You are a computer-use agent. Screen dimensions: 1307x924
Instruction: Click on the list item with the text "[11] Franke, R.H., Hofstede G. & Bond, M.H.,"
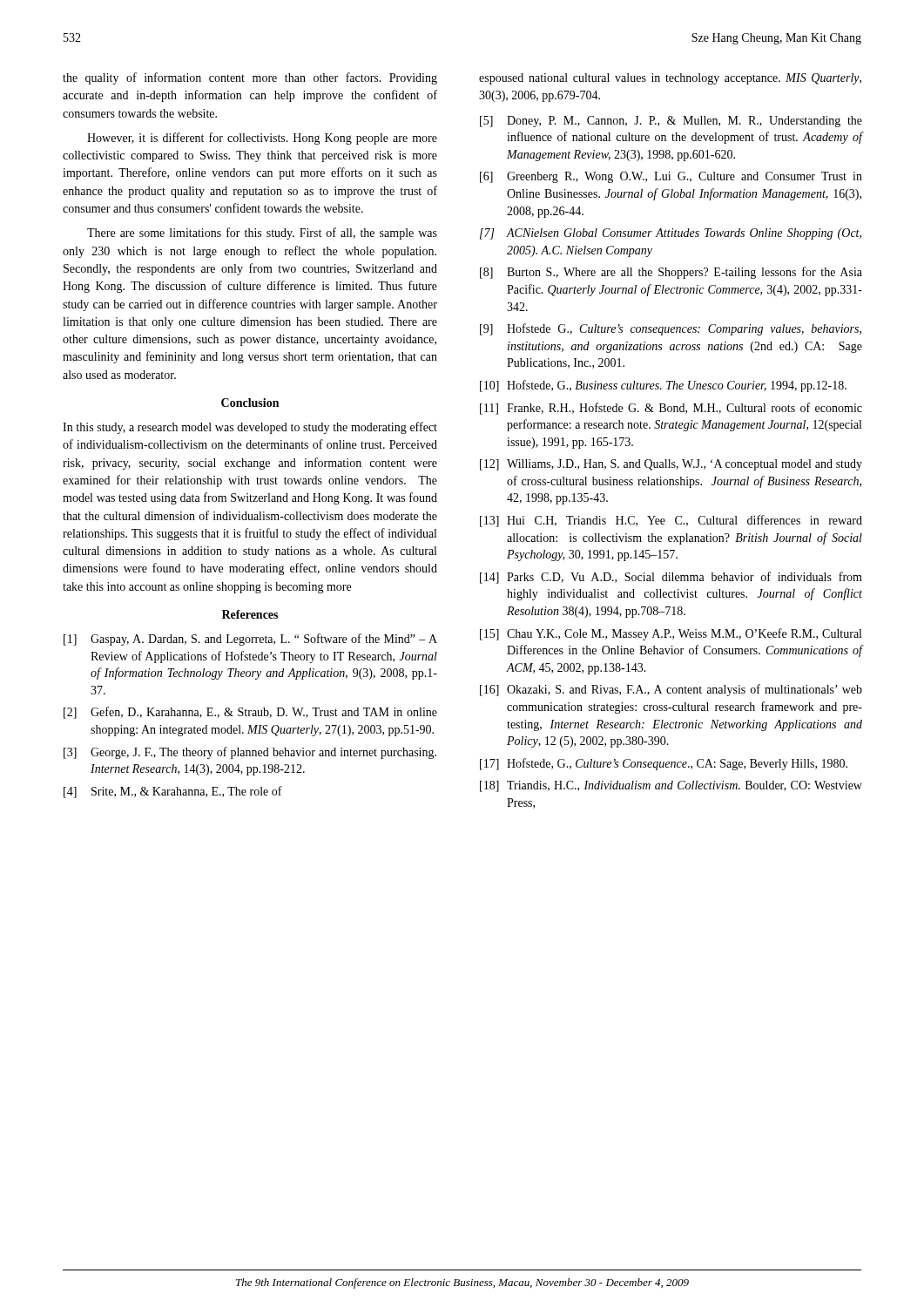671,425
